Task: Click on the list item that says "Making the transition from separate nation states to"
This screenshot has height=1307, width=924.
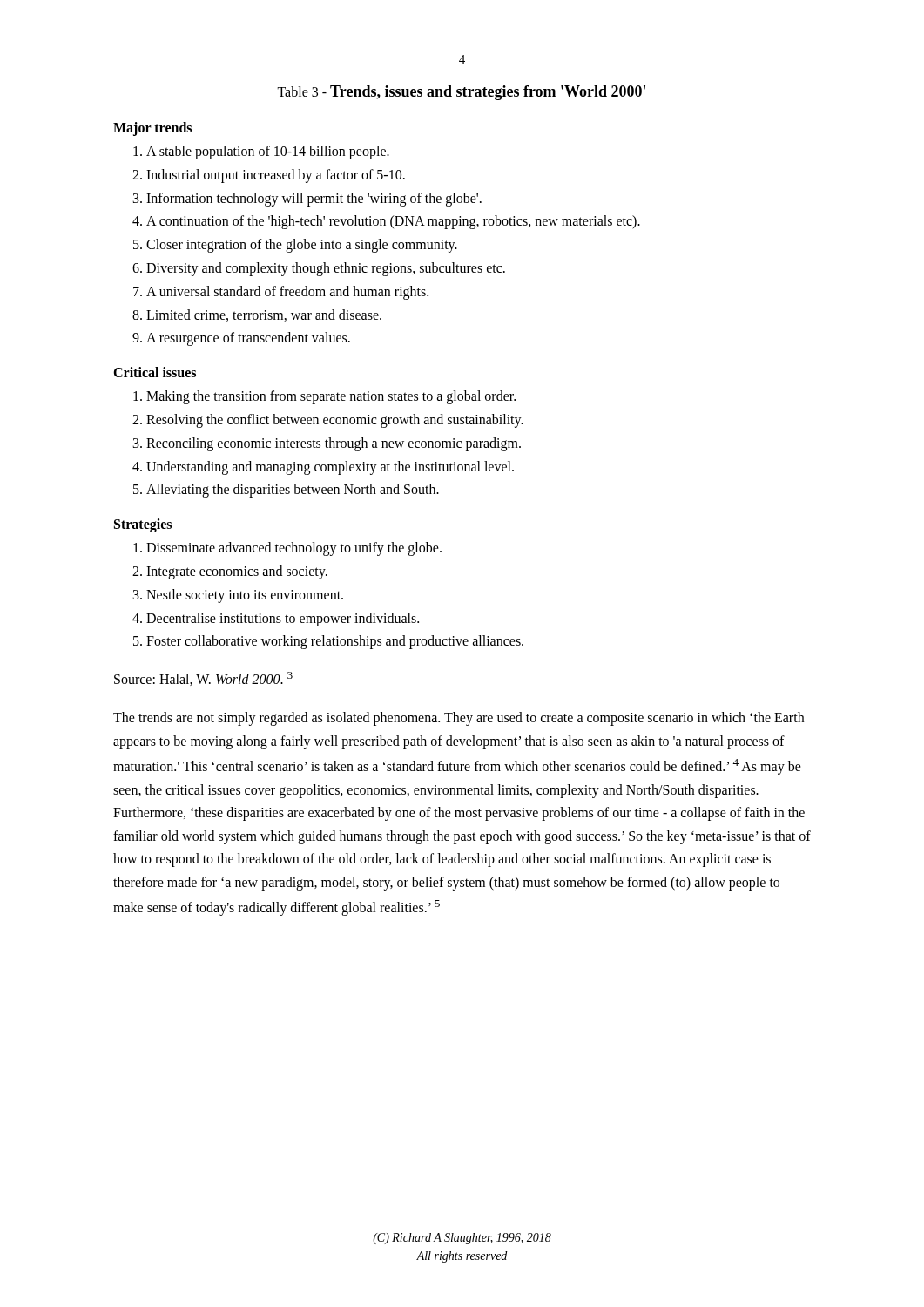Action: (x=331, y=396)
